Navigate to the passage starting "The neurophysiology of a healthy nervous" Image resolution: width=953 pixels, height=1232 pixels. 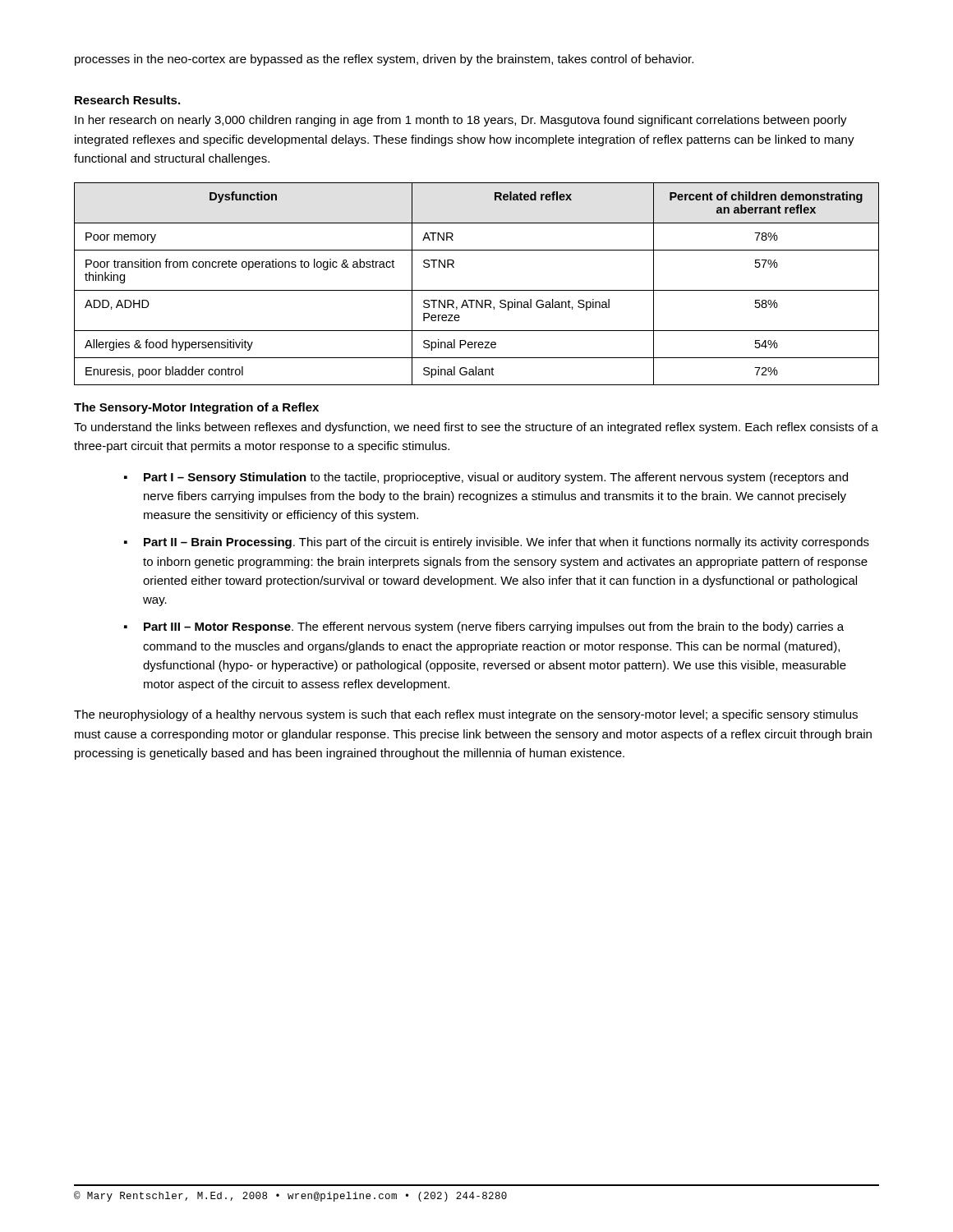coord(473,733)
